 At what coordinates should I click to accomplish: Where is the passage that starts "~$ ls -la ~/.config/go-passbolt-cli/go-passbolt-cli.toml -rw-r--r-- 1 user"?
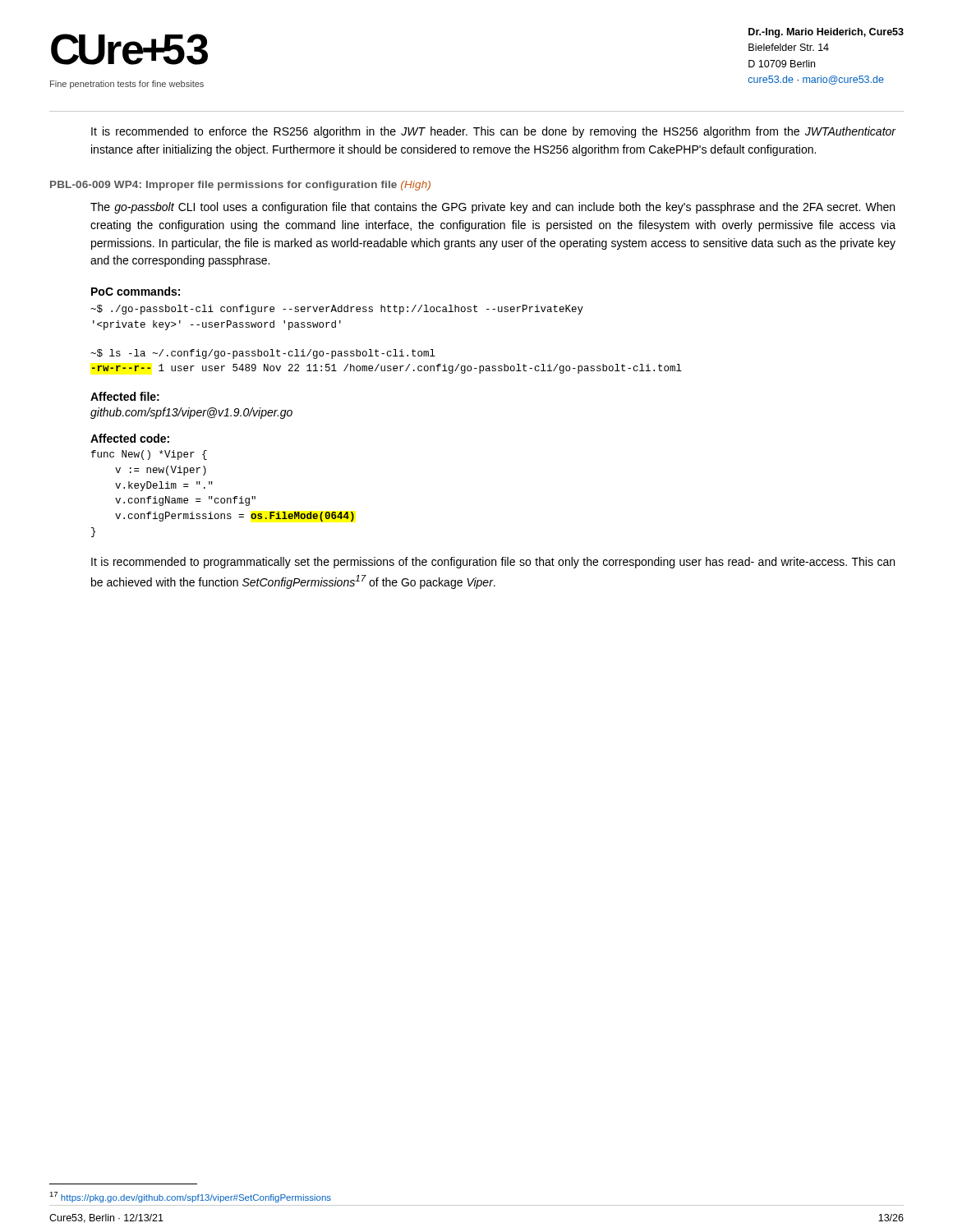pos(386,361)
